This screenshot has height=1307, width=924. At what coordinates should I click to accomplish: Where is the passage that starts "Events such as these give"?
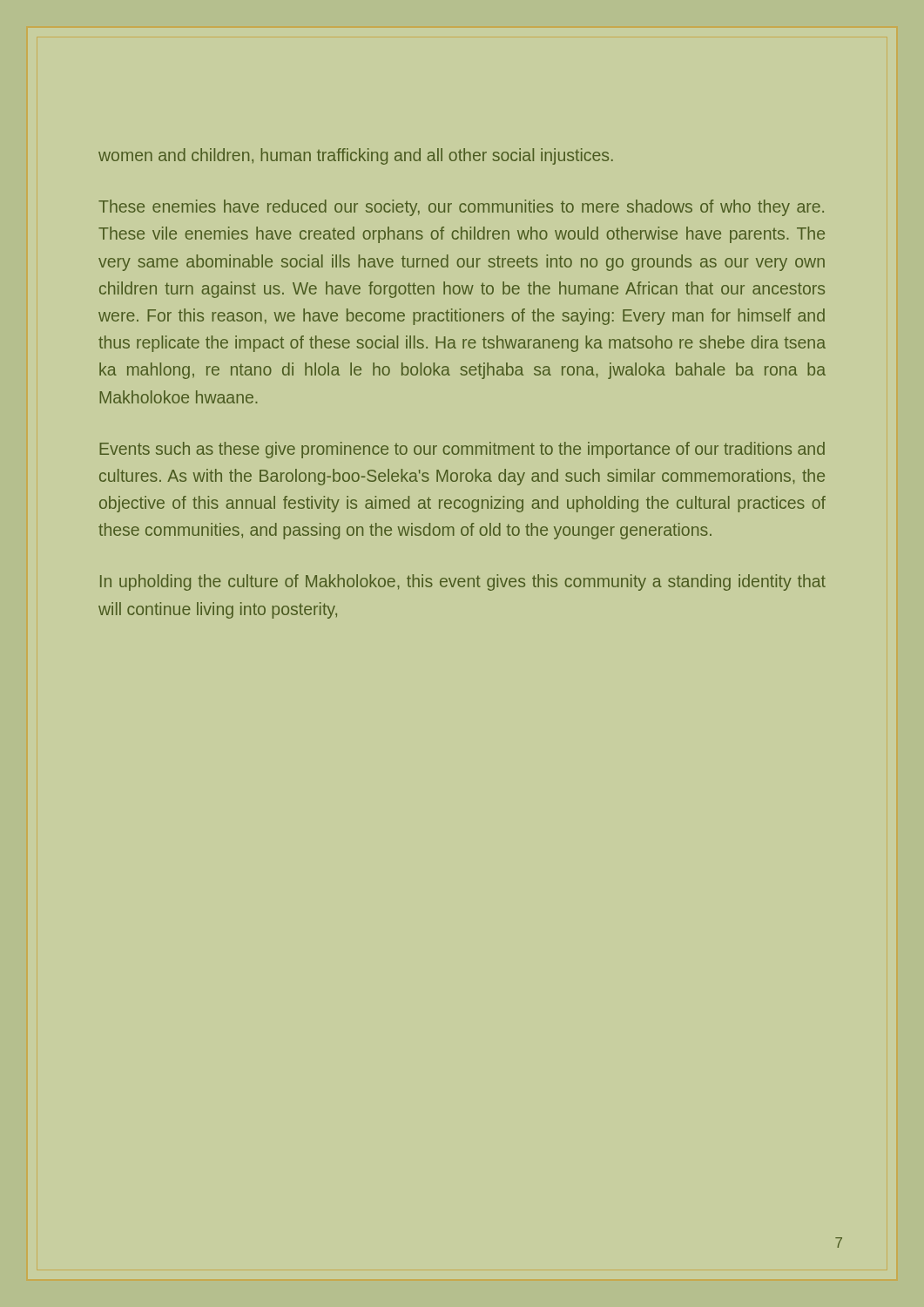pos(462,489)
